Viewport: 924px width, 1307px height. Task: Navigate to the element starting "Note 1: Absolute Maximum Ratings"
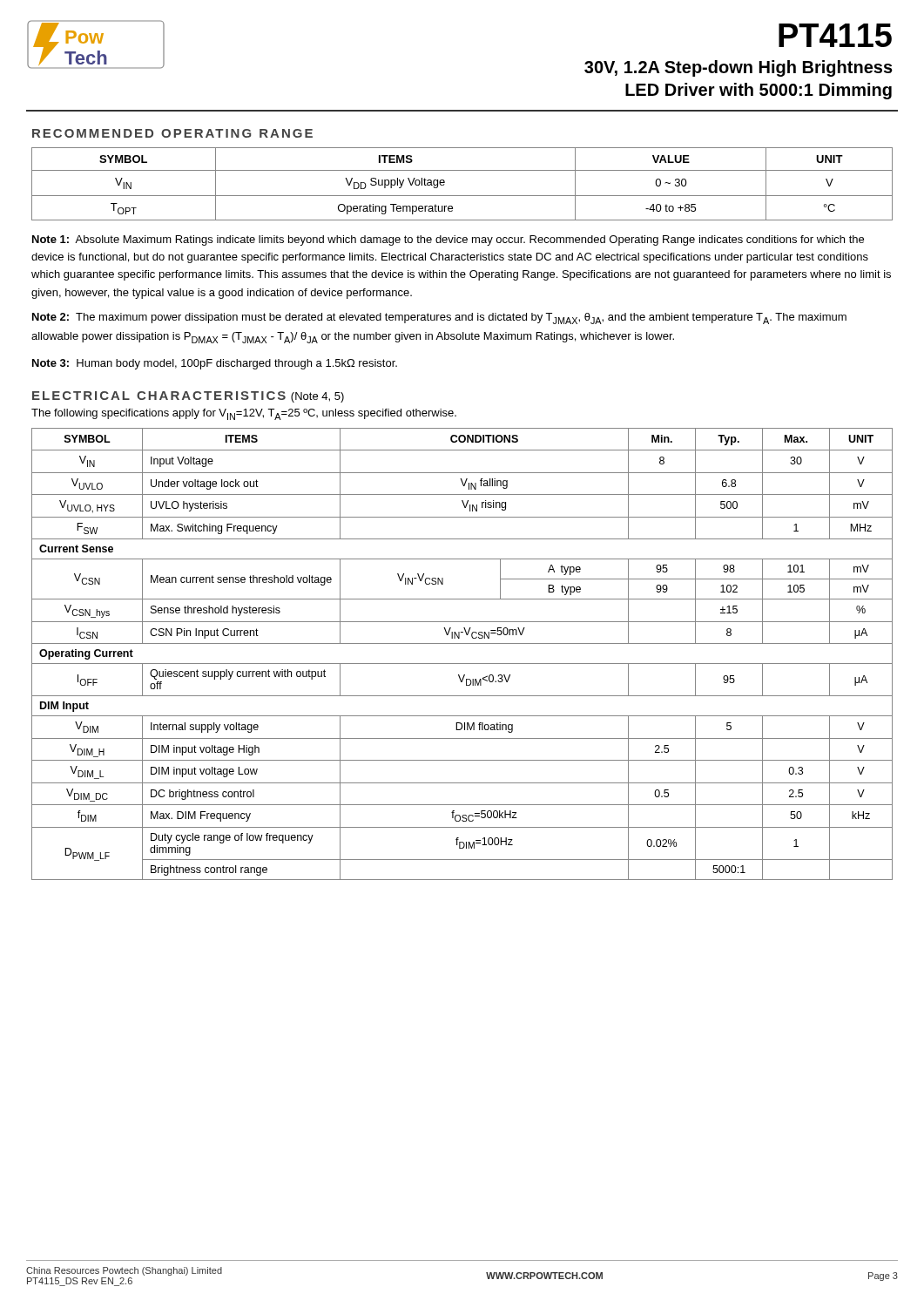point(461,266)
